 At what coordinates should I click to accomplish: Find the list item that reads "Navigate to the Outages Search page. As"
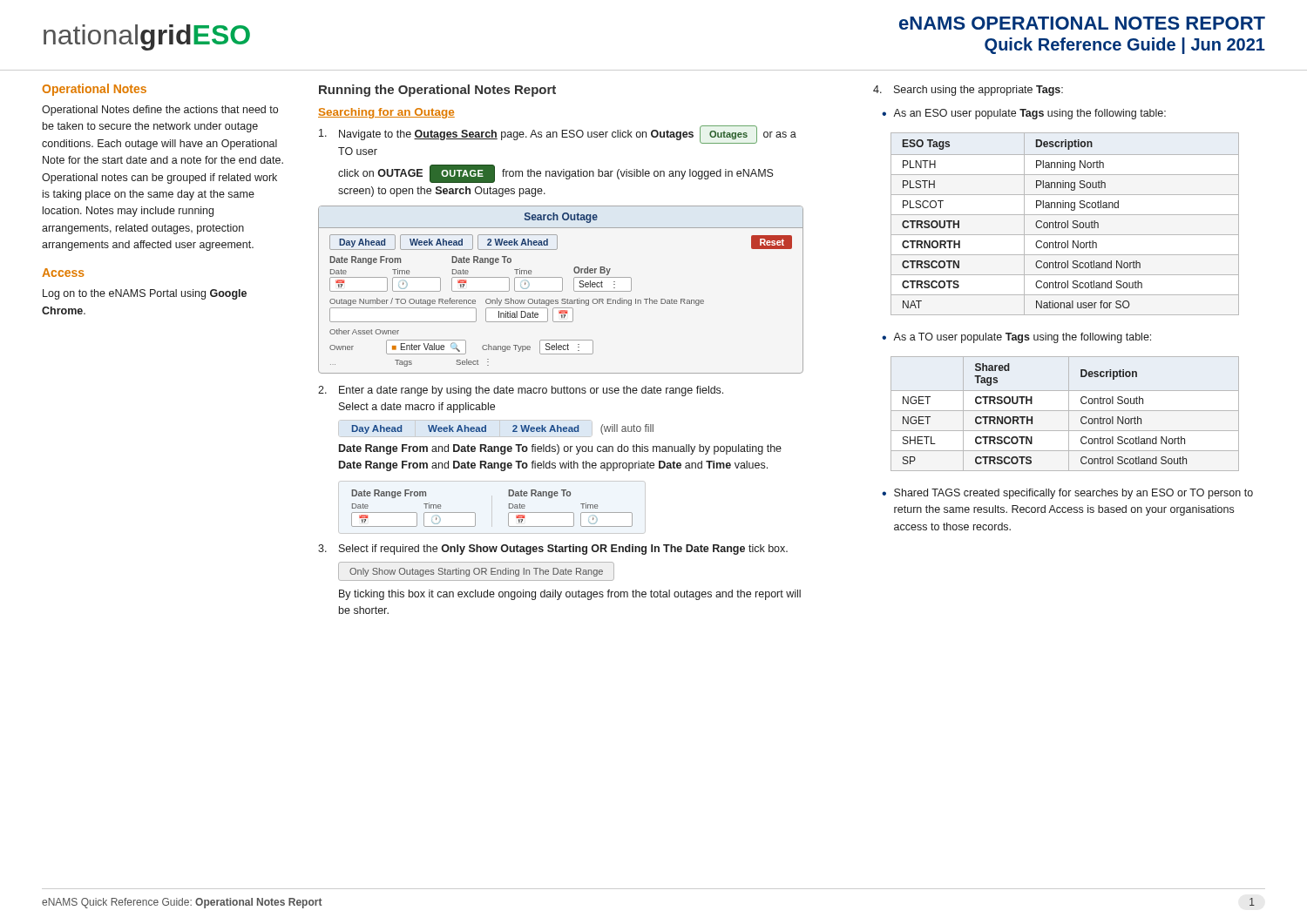coord(560,143)
